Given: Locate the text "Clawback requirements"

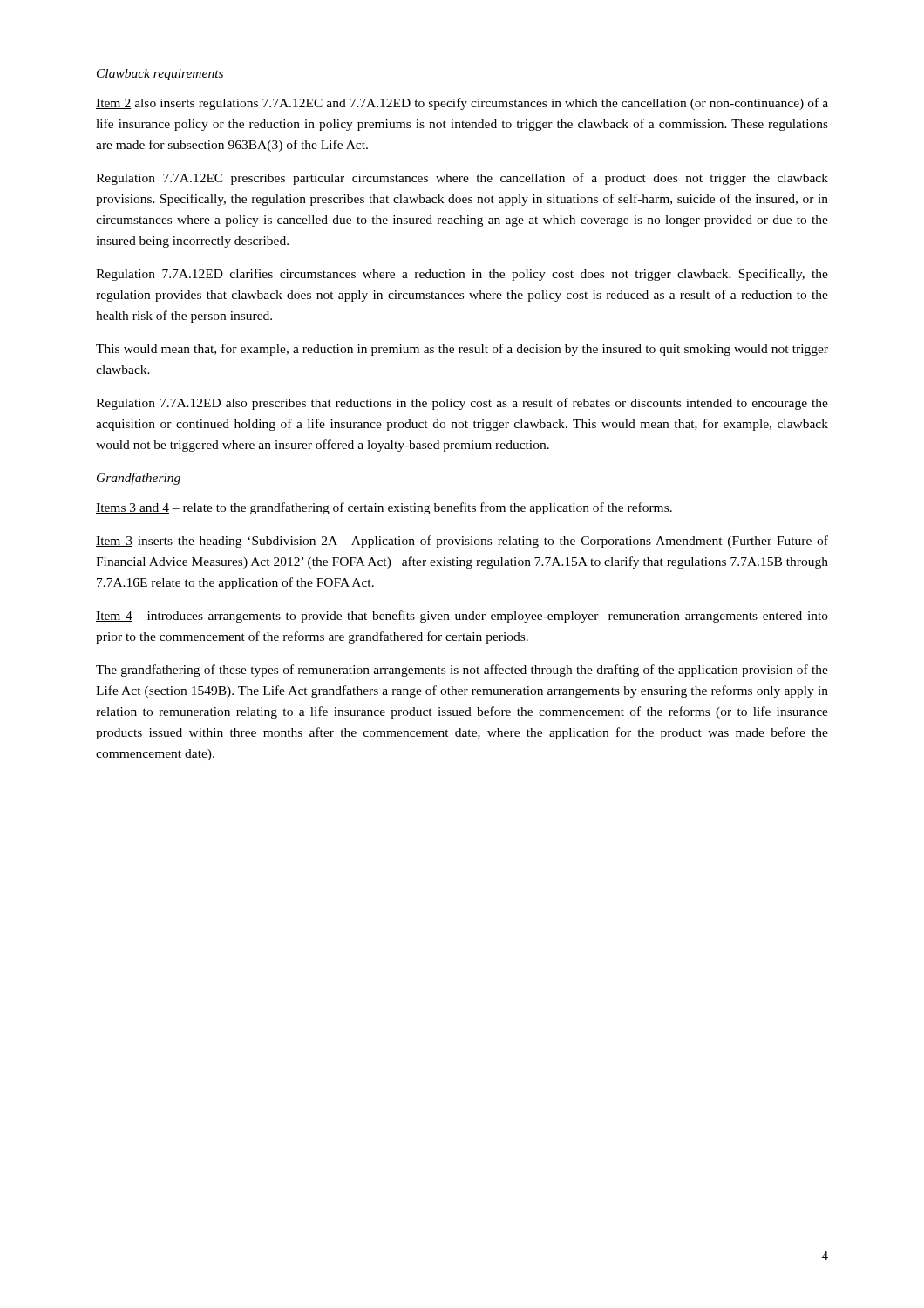Looking at the screenshot, I should click(160, 73).
